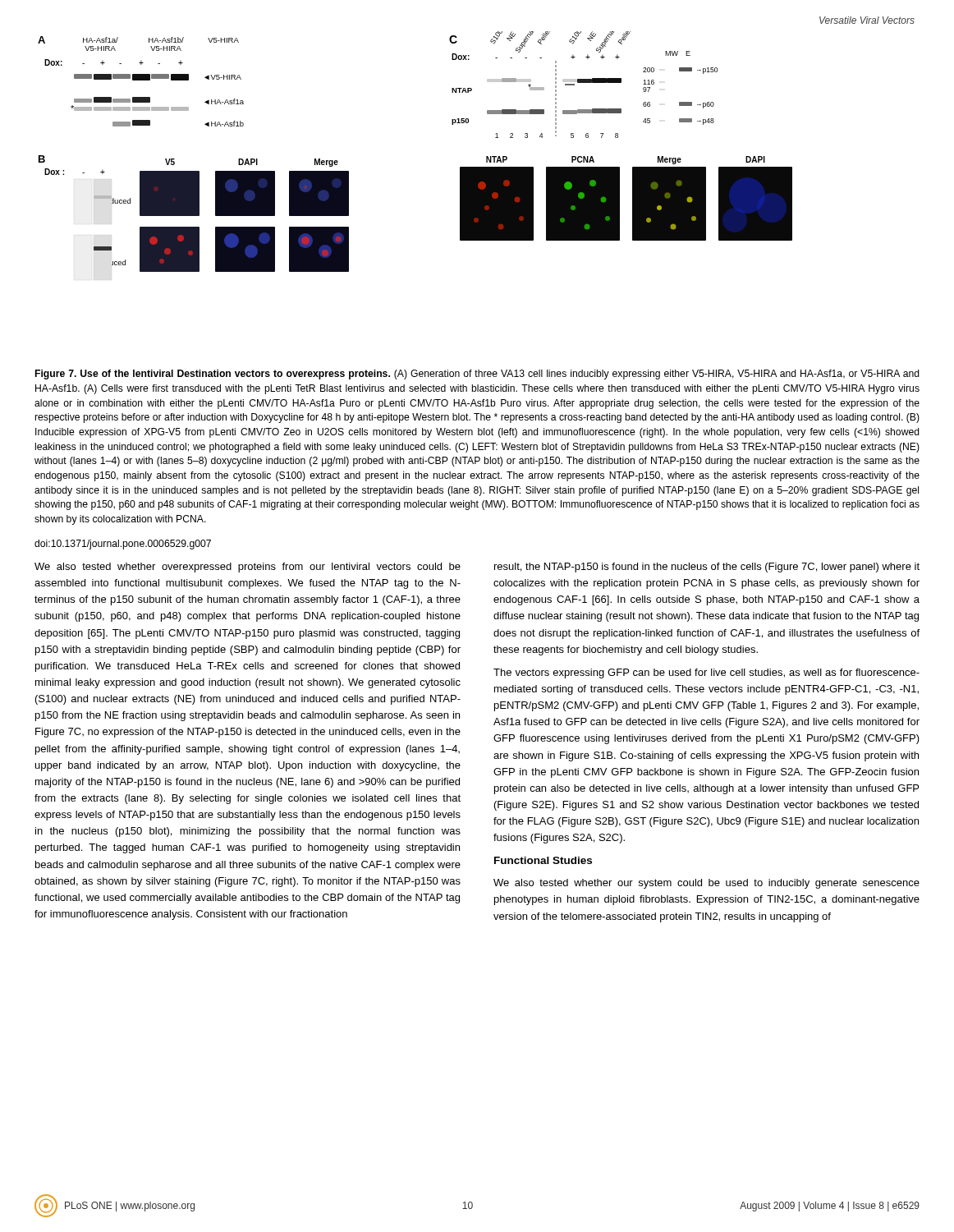Navigate to the text starting "We also tested whether our"
Image resolution: width=954 pixels, height=1232 pixels.
click(706, 900)
